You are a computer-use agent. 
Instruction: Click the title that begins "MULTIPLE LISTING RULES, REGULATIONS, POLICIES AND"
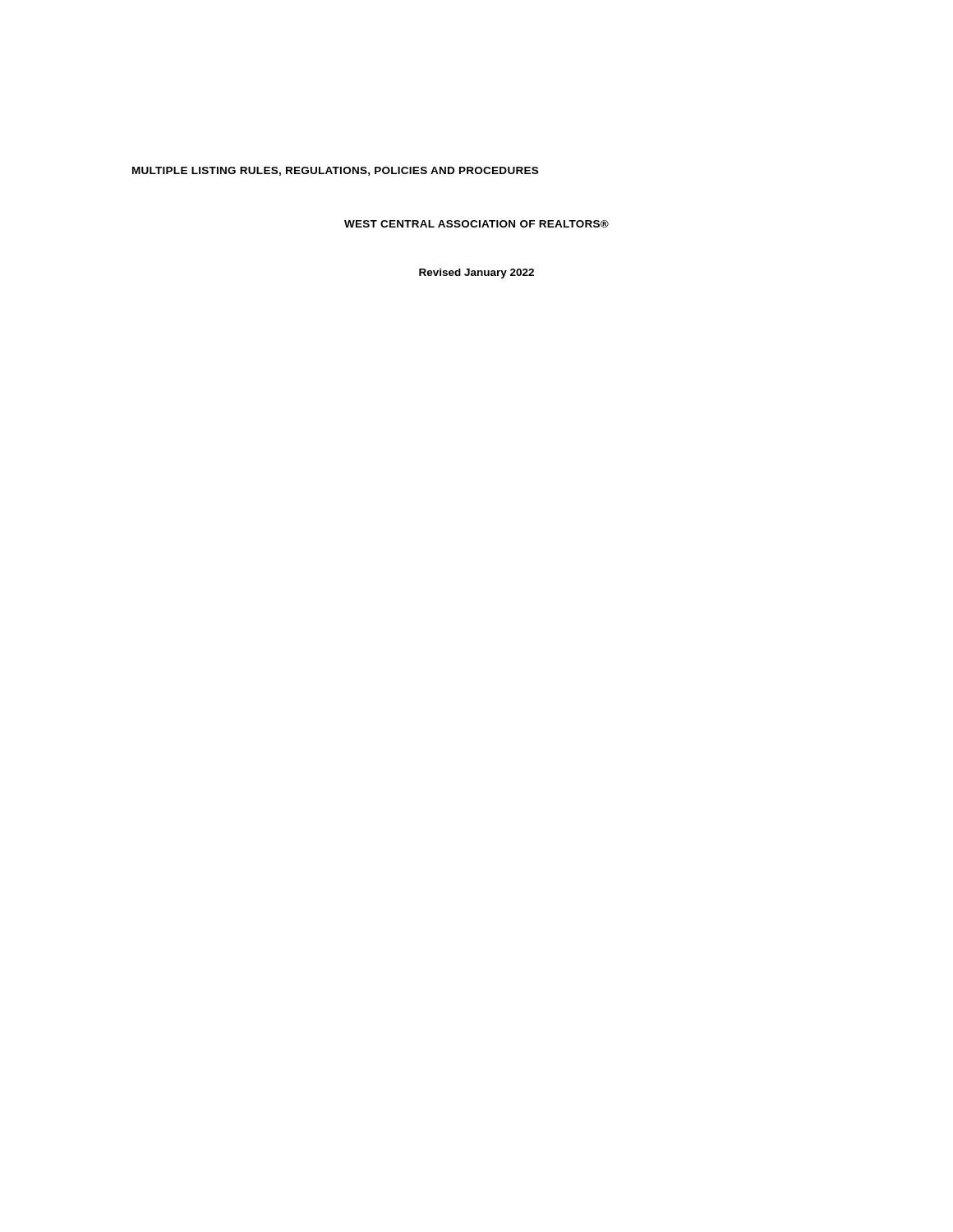pos(335,170)
